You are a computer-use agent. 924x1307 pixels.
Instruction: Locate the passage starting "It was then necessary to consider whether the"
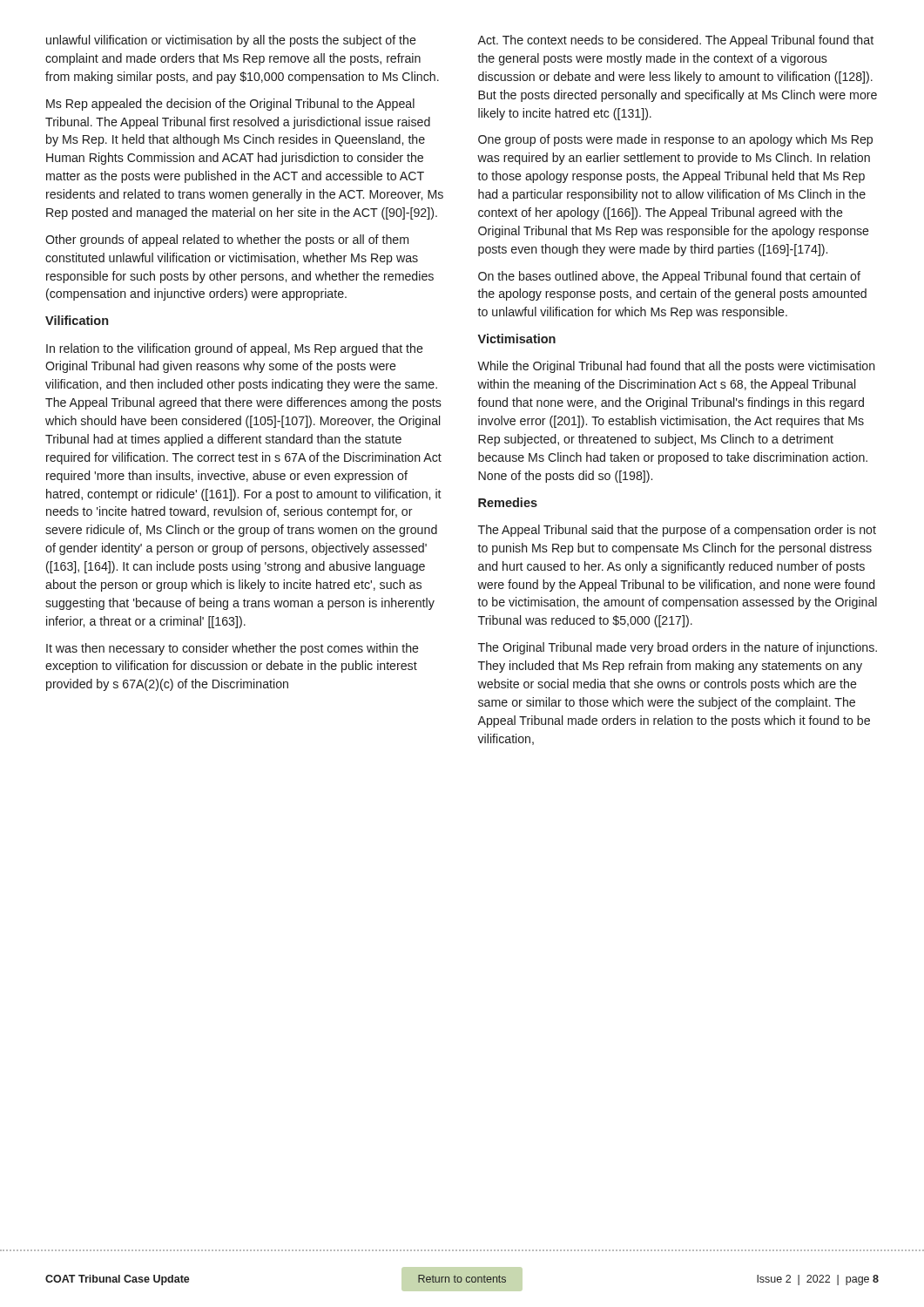tap(246, 666)
